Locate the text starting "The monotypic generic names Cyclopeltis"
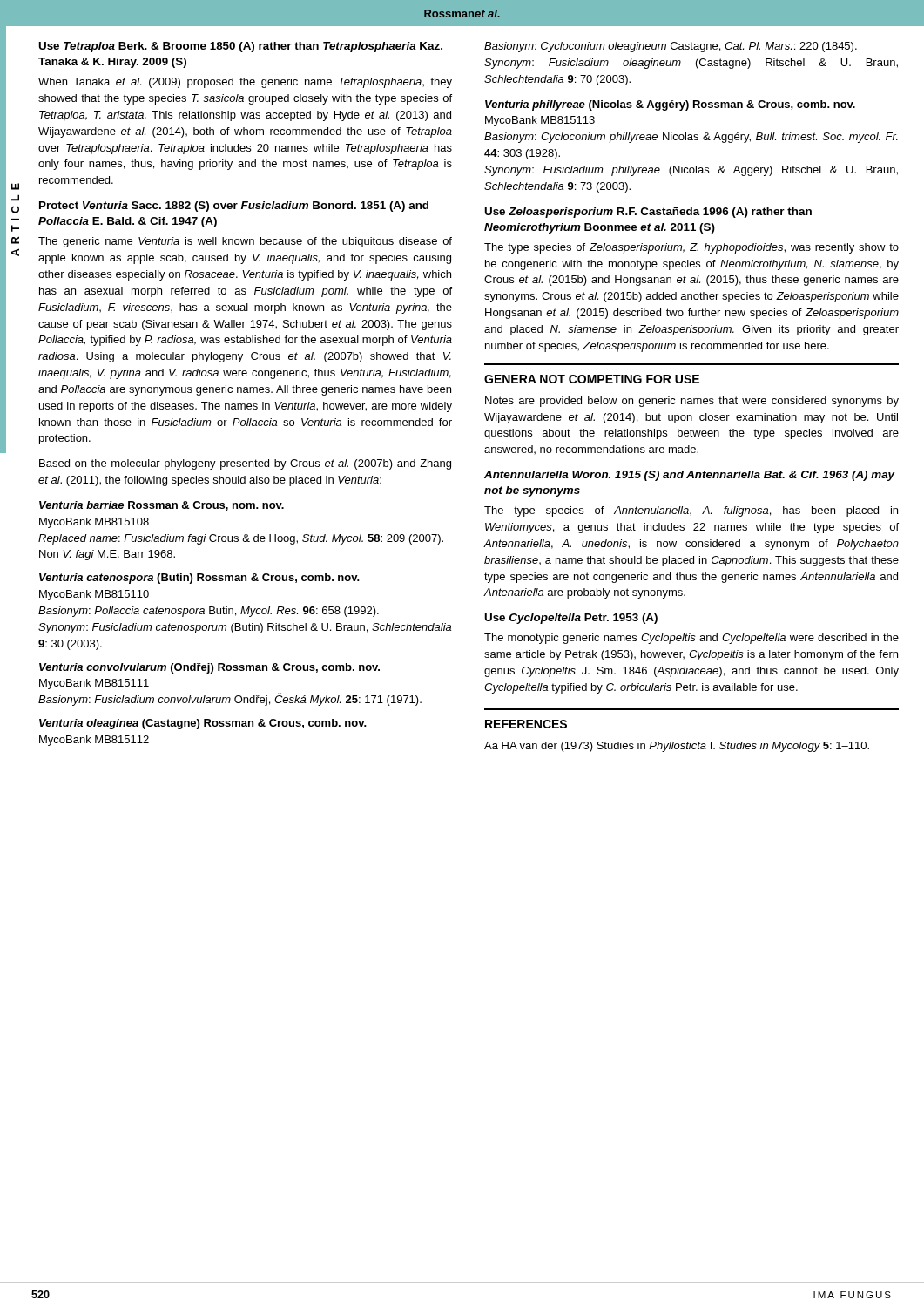924x1307 pixels. [691, 662]
